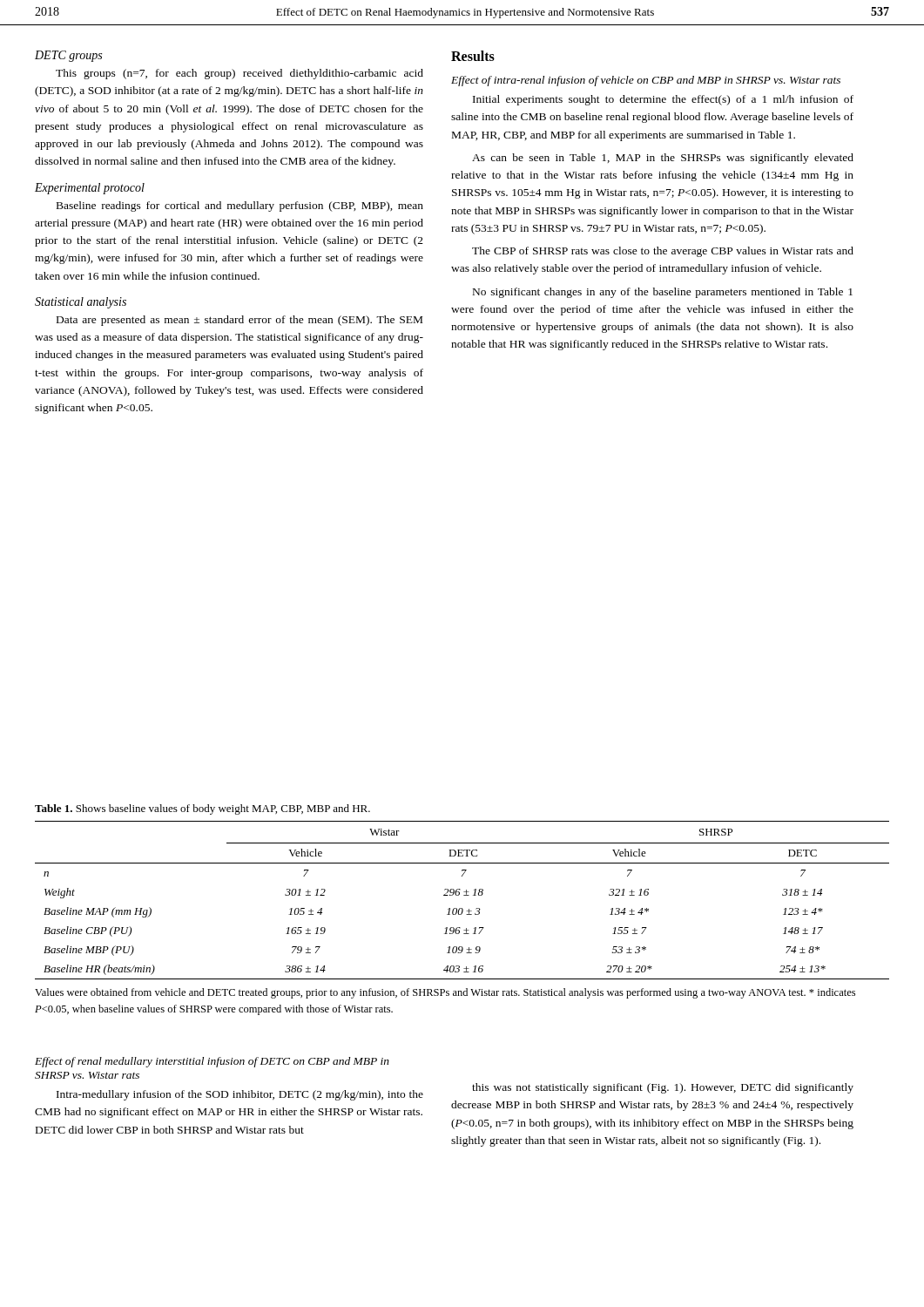Navigate to the text starting "Intra-medullary infusion of the SOD inhibitor, DETC"
This screenshot has width=924, height=1307.
pos(229,1112)
